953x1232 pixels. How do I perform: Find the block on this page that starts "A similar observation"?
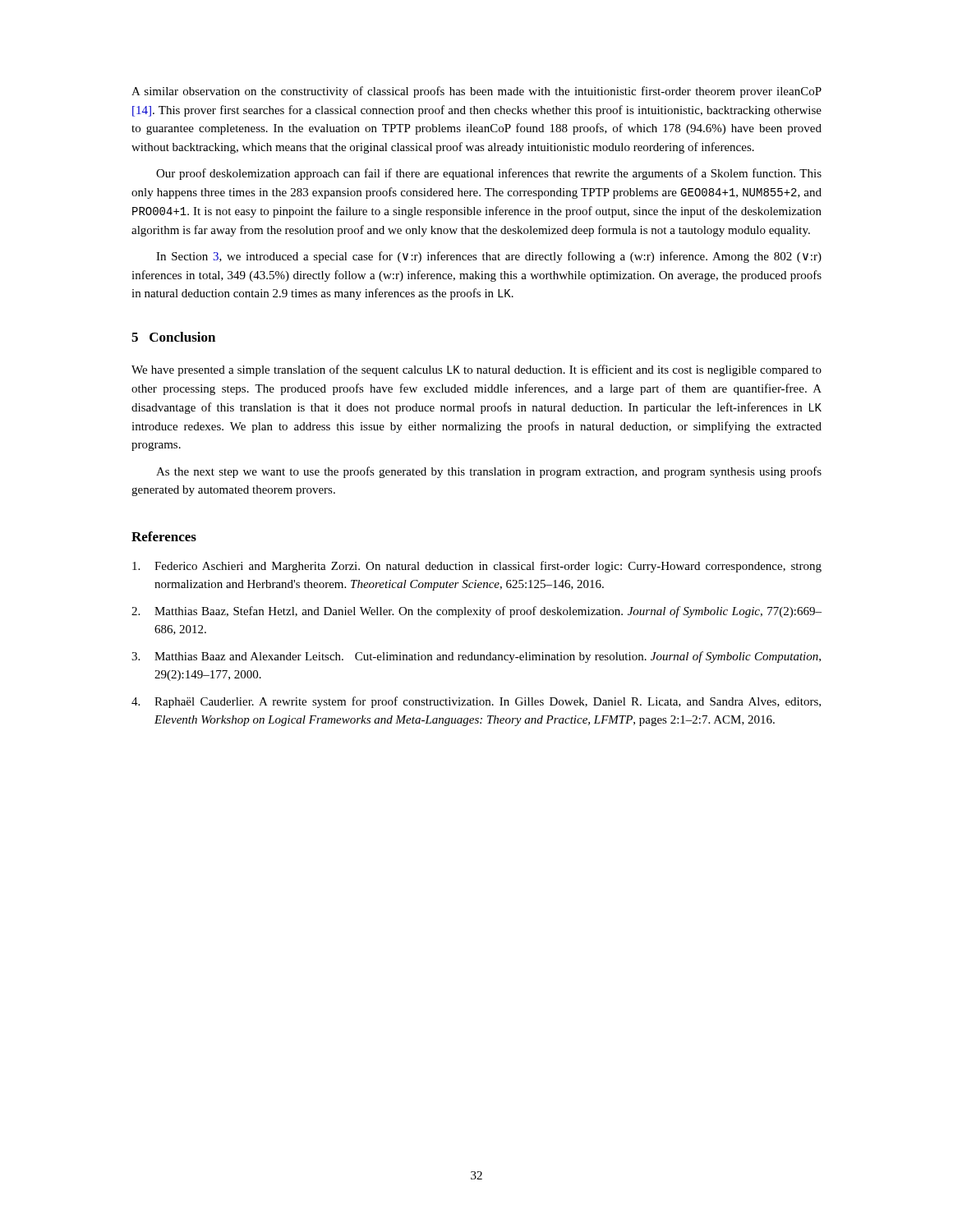(x=476, y=119)
